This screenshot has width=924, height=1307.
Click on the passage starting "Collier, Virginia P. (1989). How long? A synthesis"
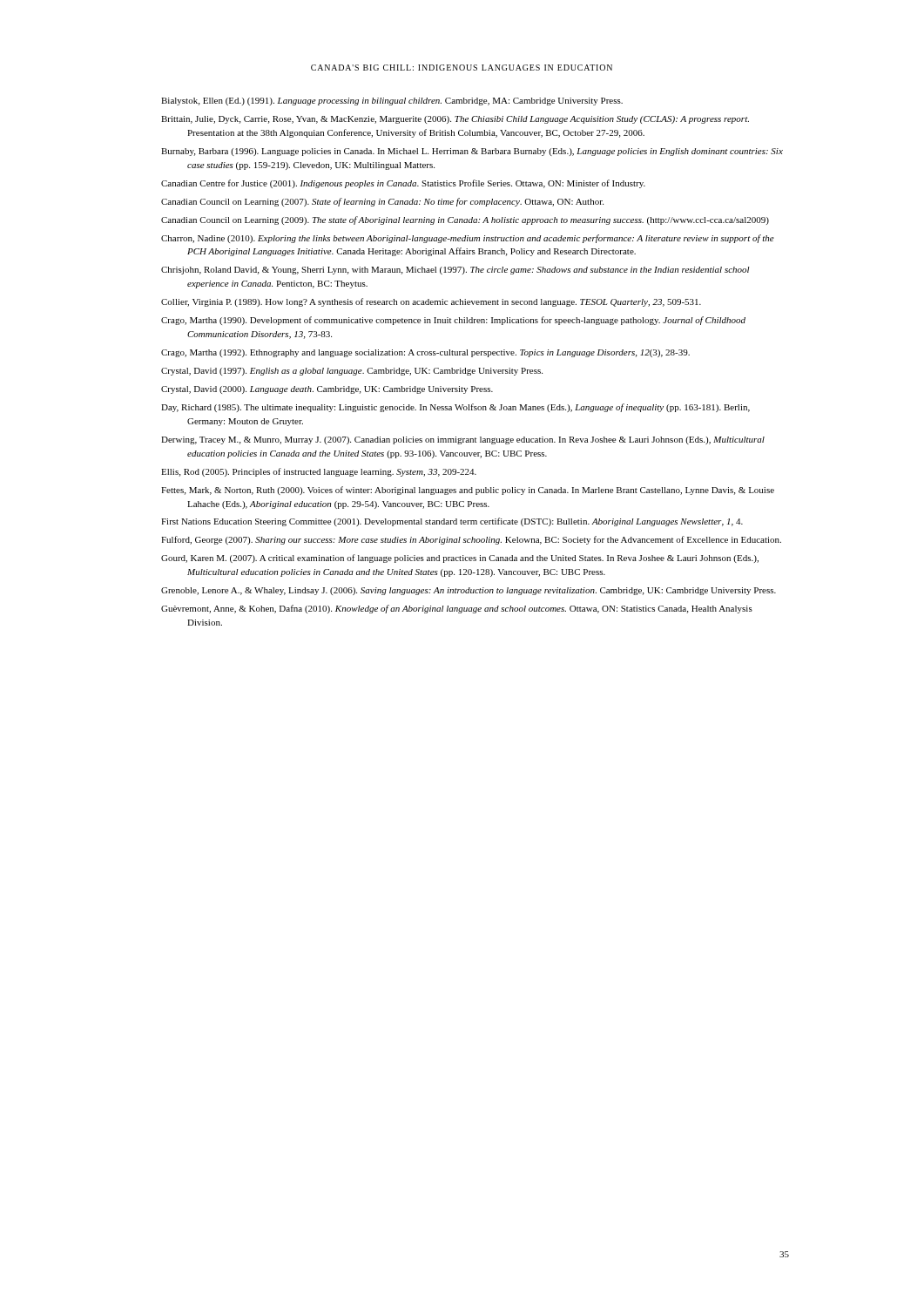(x=431, y=302)
